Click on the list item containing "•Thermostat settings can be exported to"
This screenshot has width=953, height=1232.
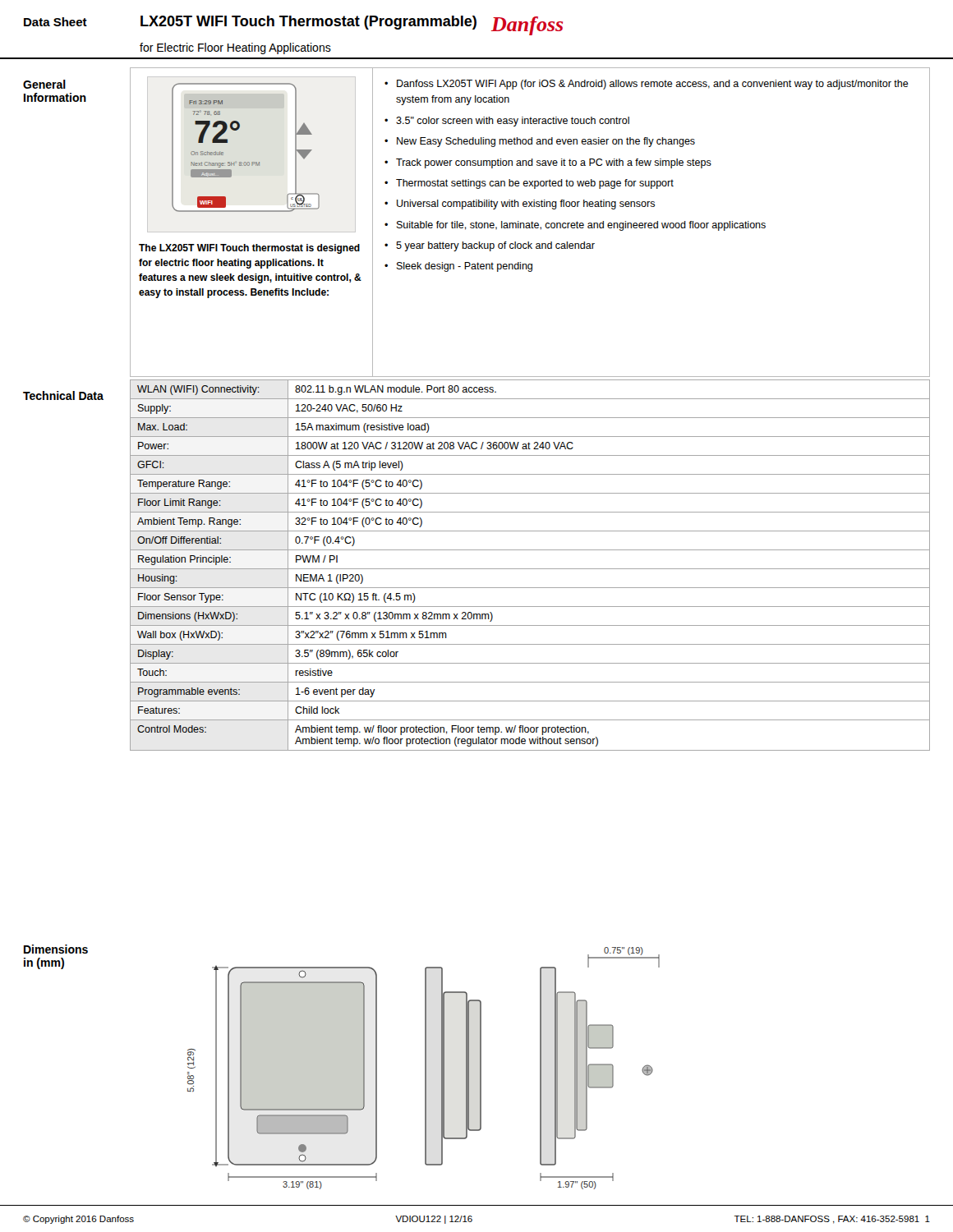click(x=529, y=184)
